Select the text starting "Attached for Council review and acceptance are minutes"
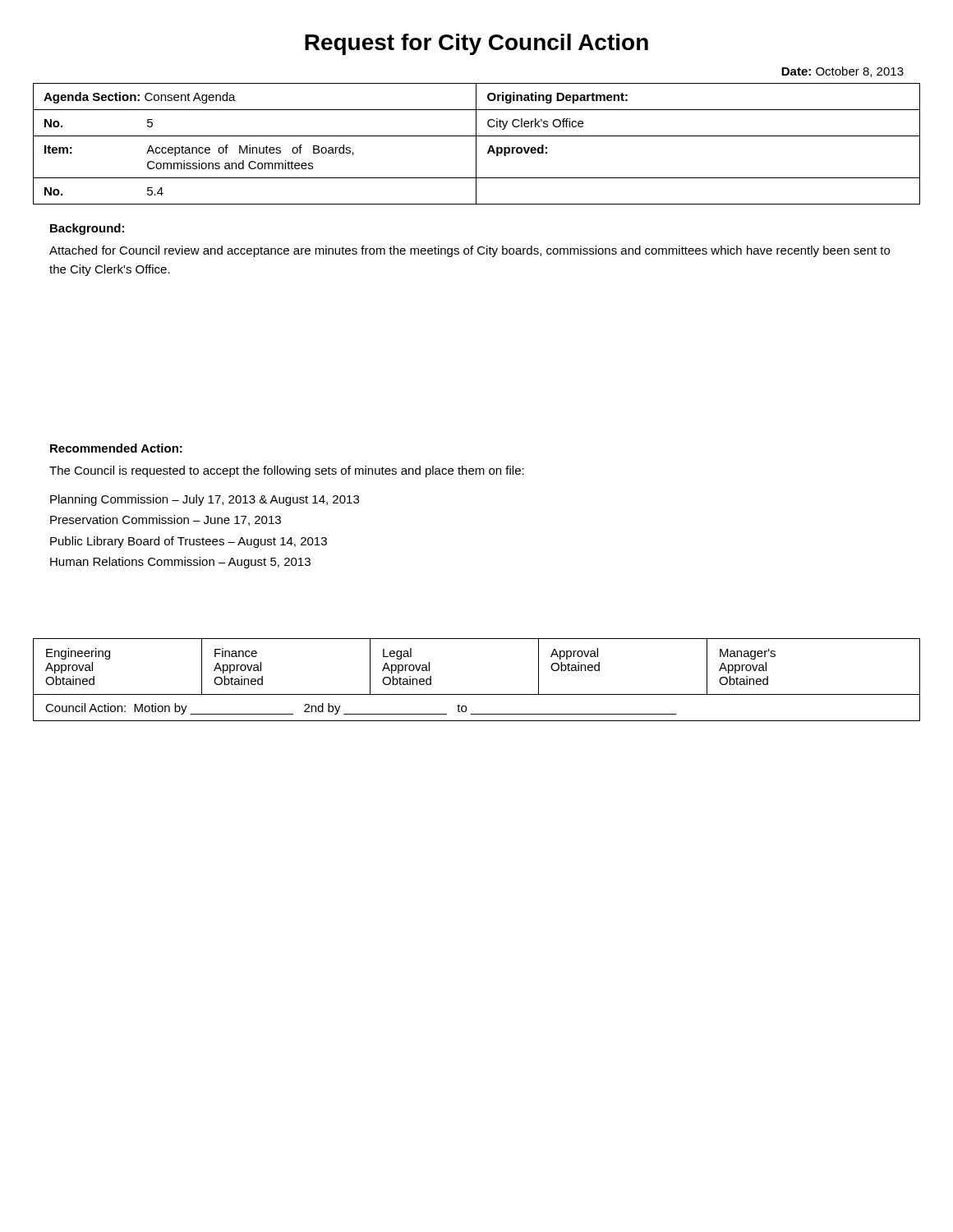 point(470,259)
